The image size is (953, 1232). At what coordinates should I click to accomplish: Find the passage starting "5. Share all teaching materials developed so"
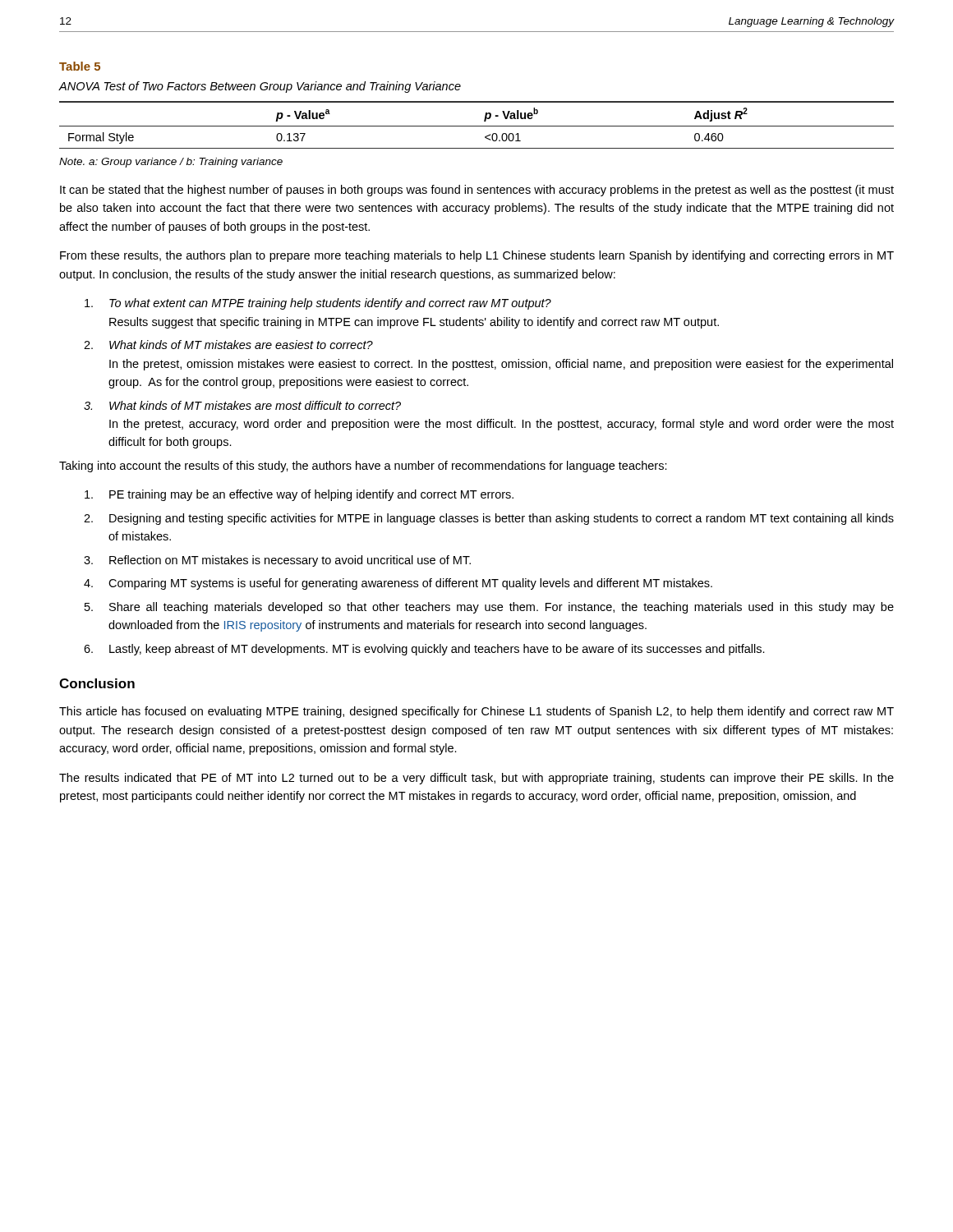(x=476, y=616)
